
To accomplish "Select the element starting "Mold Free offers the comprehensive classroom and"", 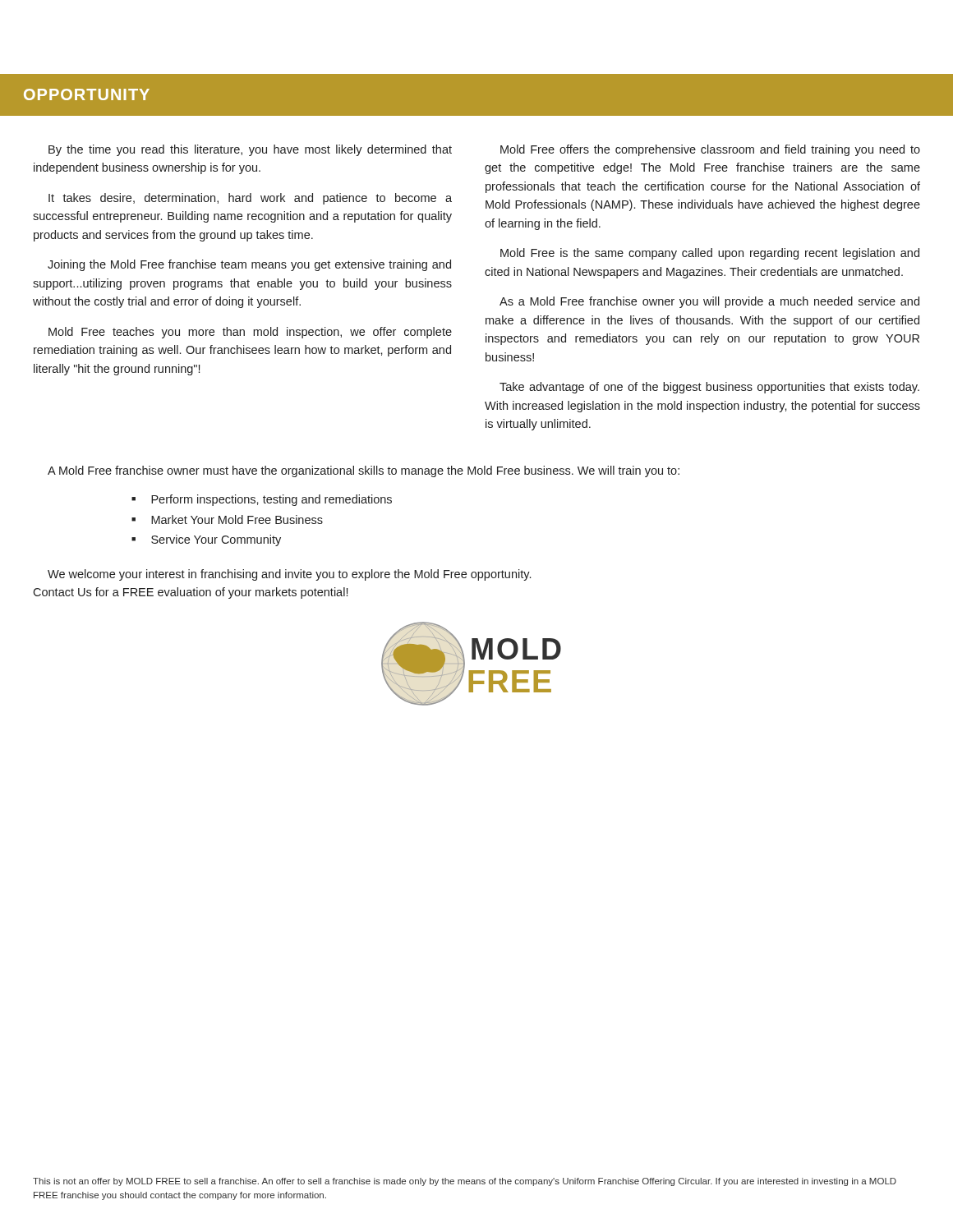I will [x=702, y=287].
